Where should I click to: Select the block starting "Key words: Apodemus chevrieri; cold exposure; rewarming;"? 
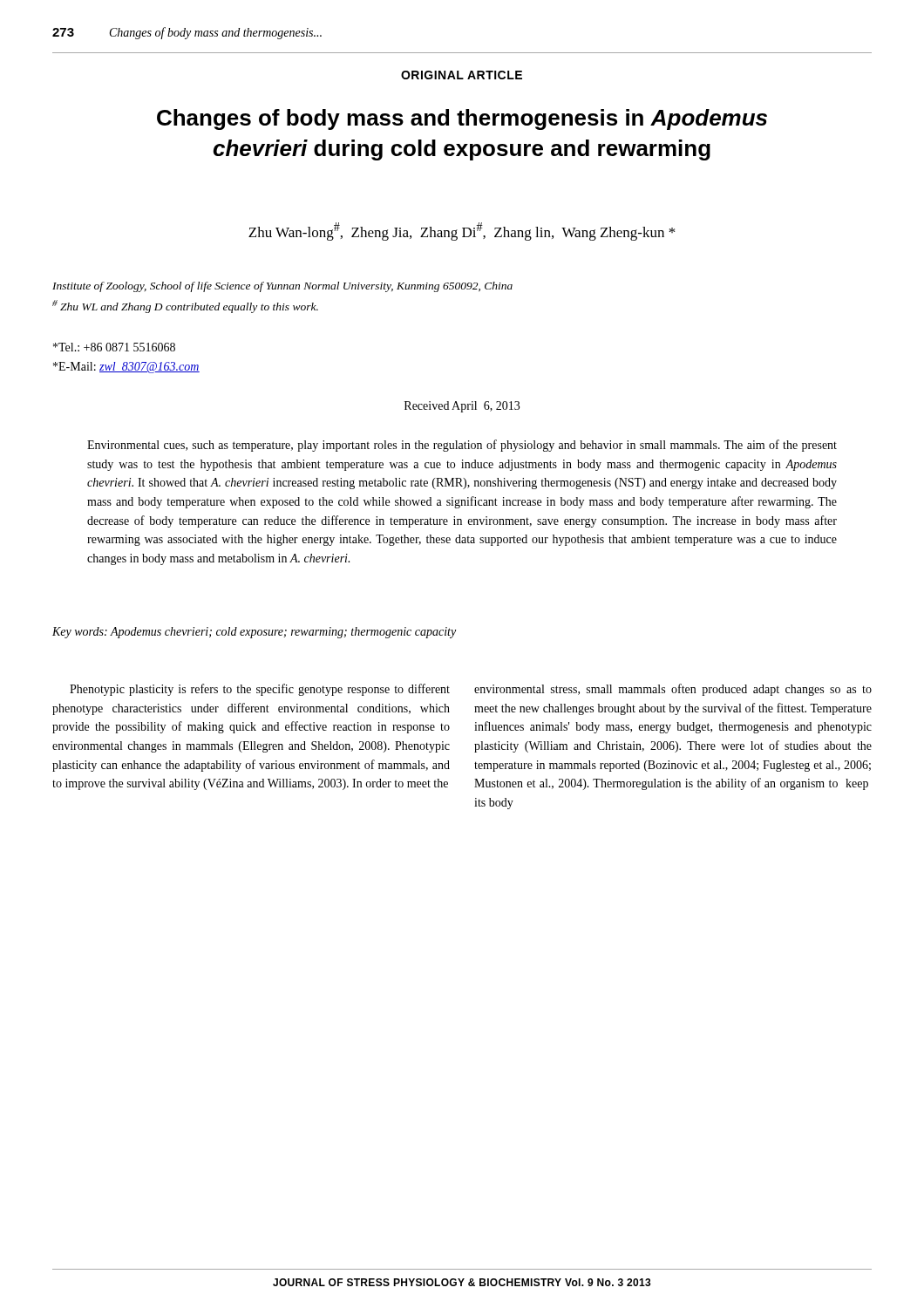[x=254, y=632]
